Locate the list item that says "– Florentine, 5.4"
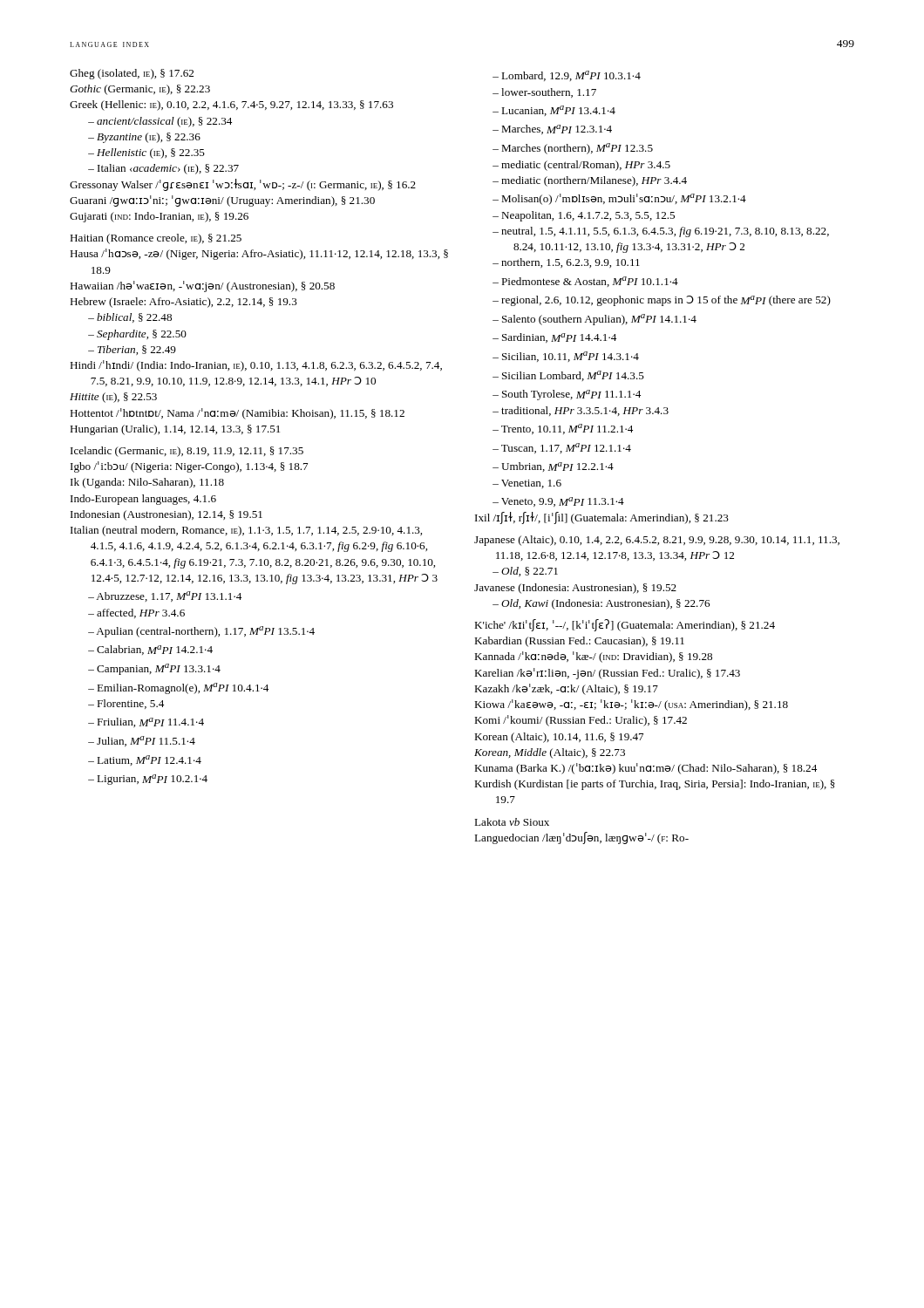 (x=126, y=703)
